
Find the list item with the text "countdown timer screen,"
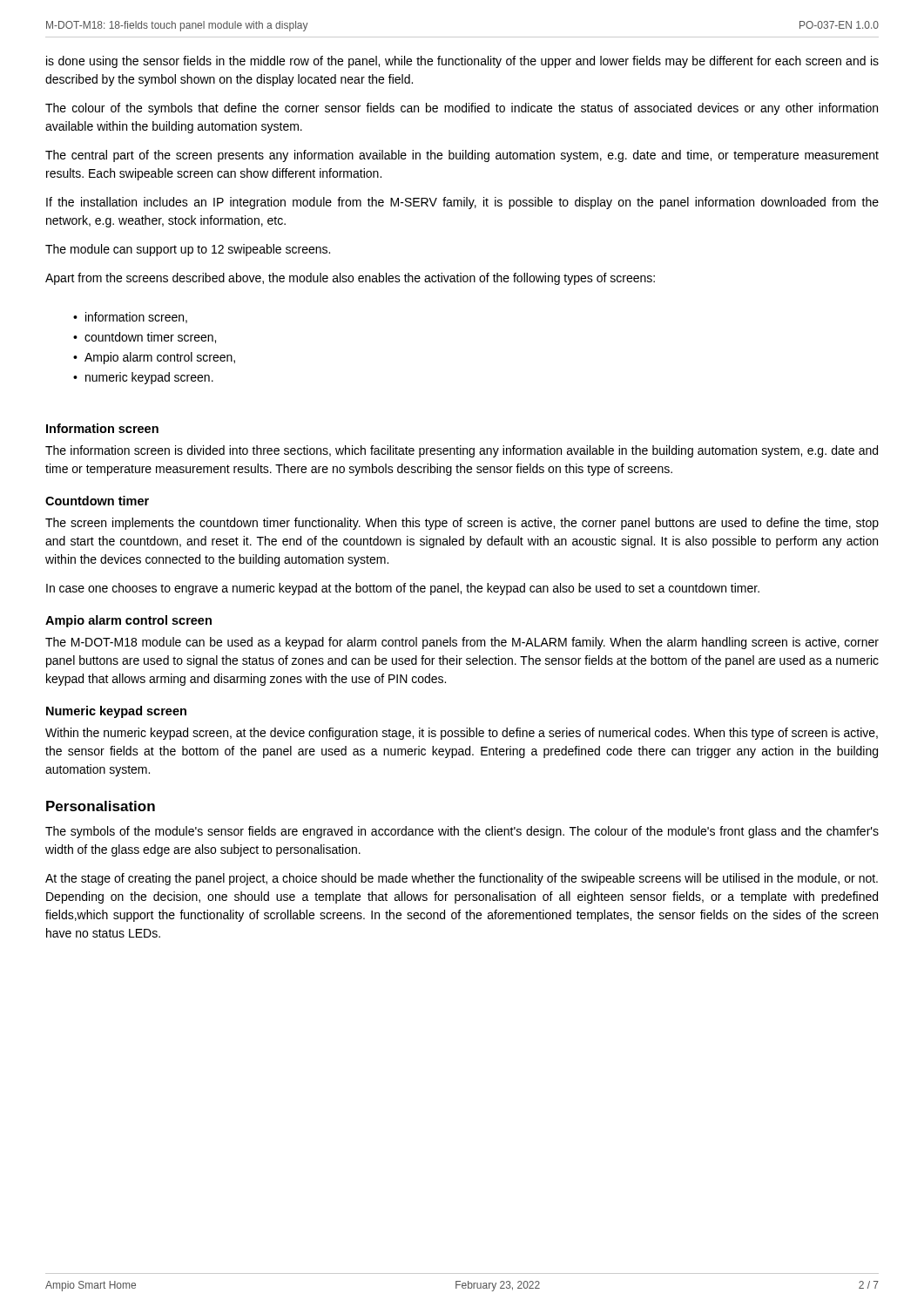pos(145,338)
